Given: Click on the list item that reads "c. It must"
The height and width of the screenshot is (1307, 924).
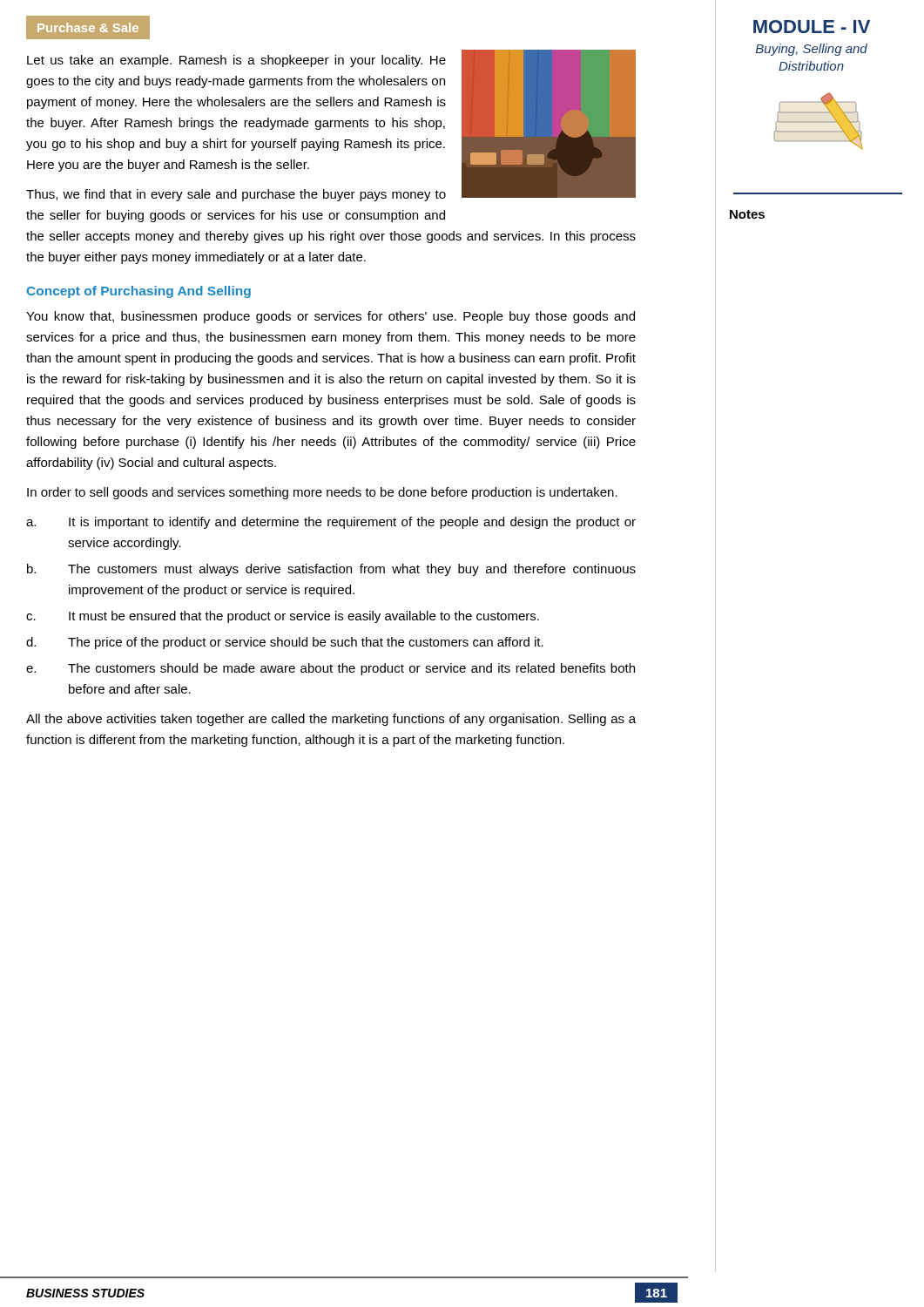Looking at the screenshot, I should click(331, 616).
